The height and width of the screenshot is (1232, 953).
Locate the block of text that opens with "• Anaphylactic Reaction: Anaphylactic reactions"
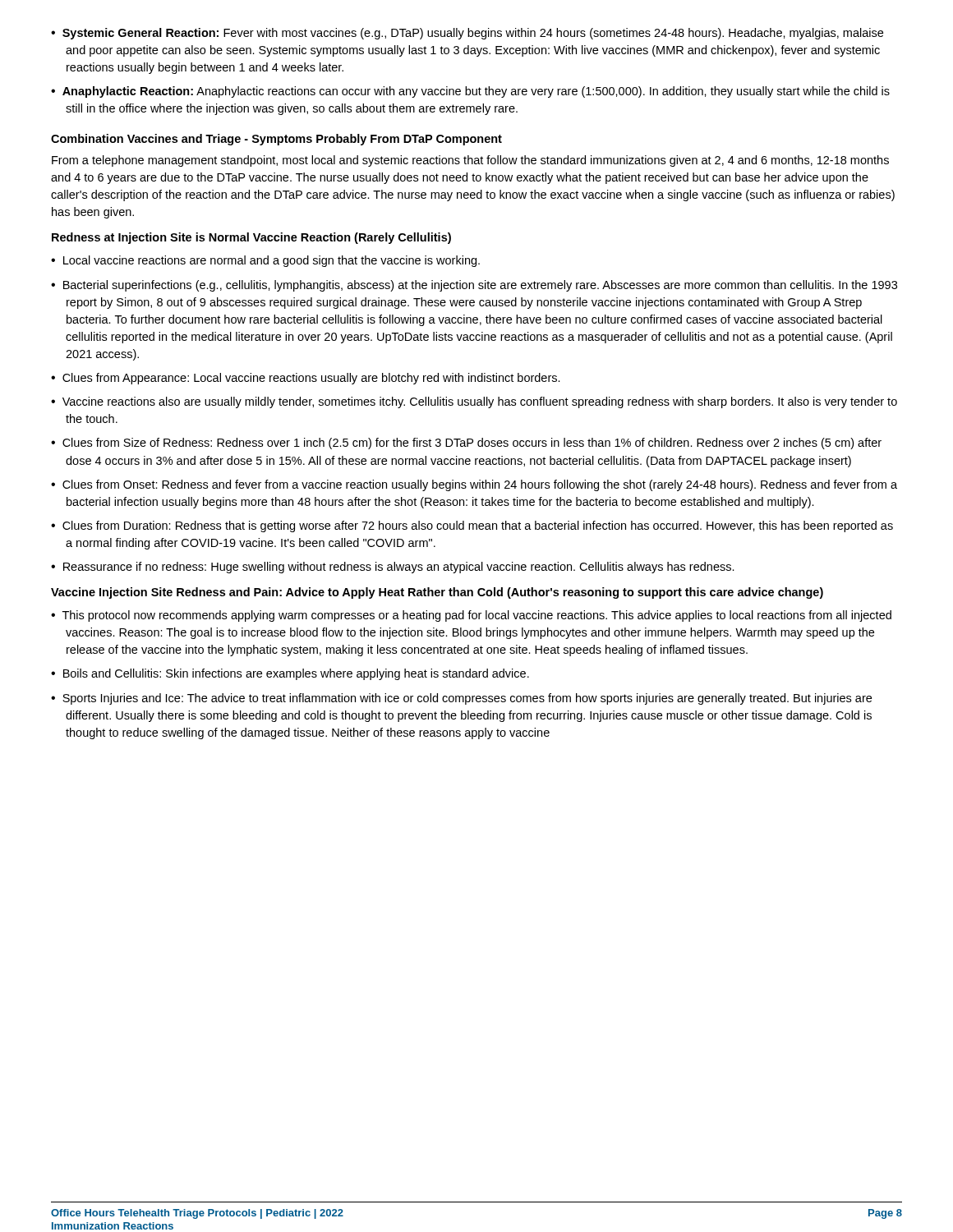(x=476, y=100)
